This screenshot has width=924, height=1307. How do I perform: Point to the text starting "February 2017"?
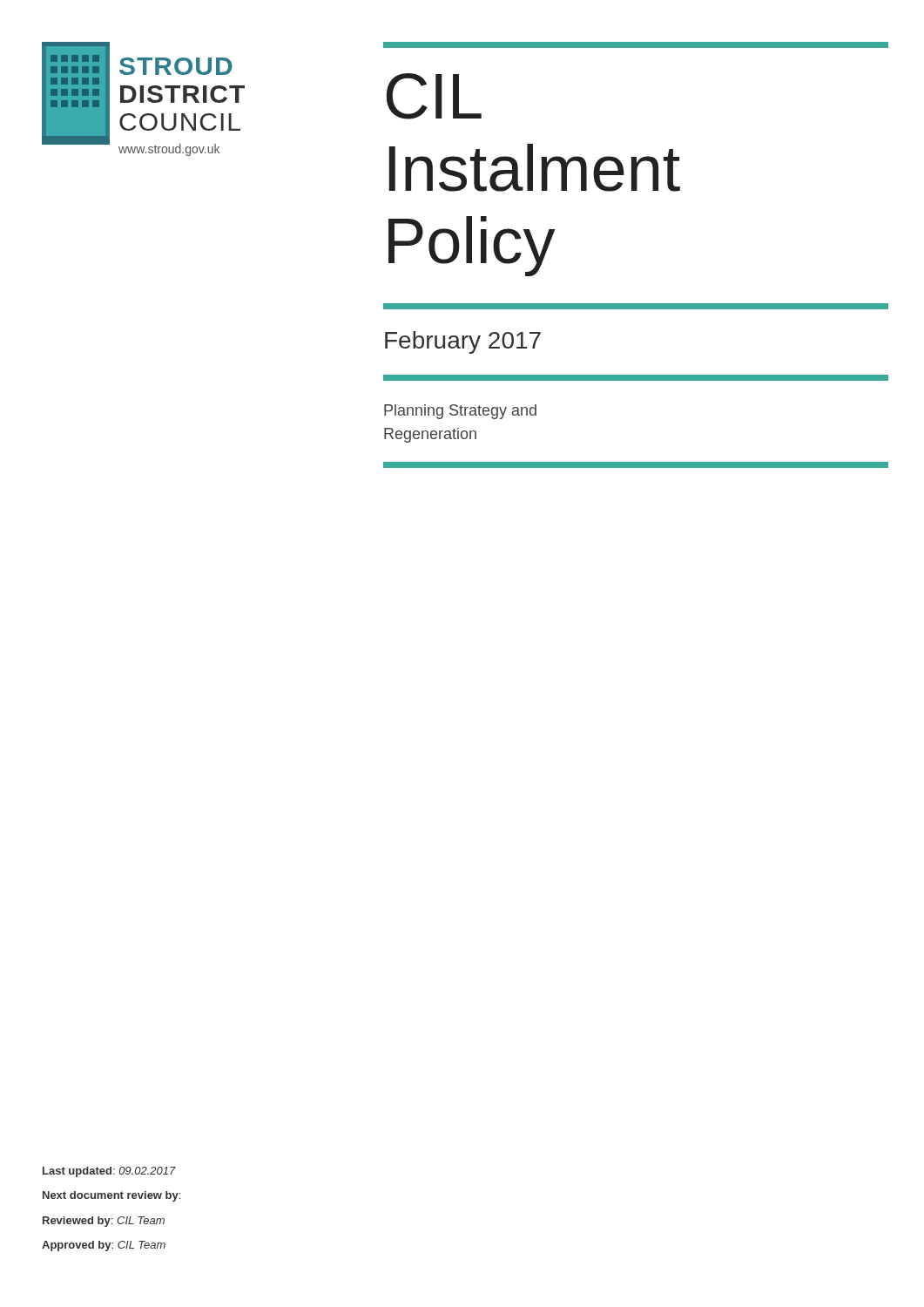click(x=463, y=342)
